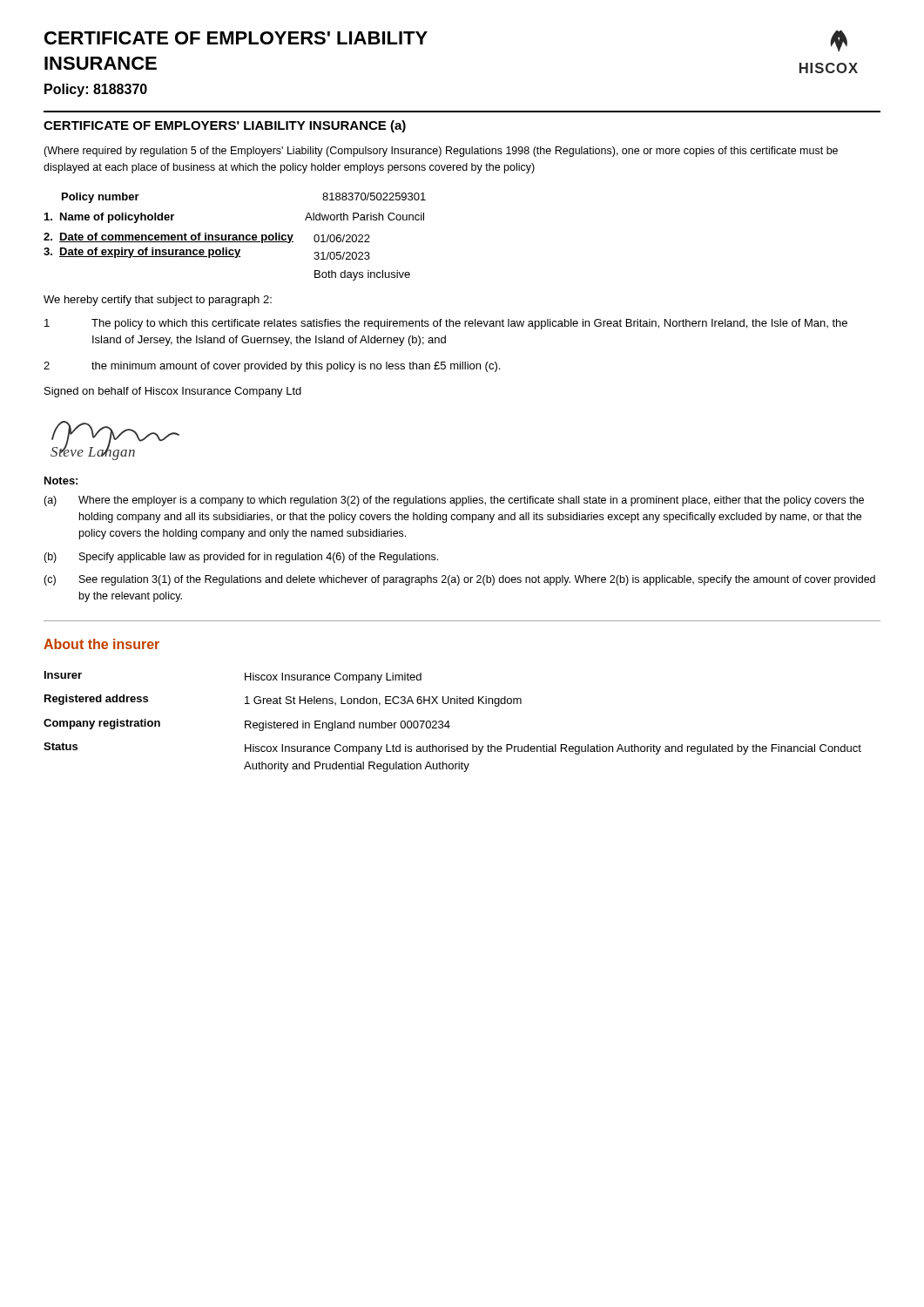The image size is (924, 1307).
Task: Point to "About the insurer"
Action: (102, 644)
